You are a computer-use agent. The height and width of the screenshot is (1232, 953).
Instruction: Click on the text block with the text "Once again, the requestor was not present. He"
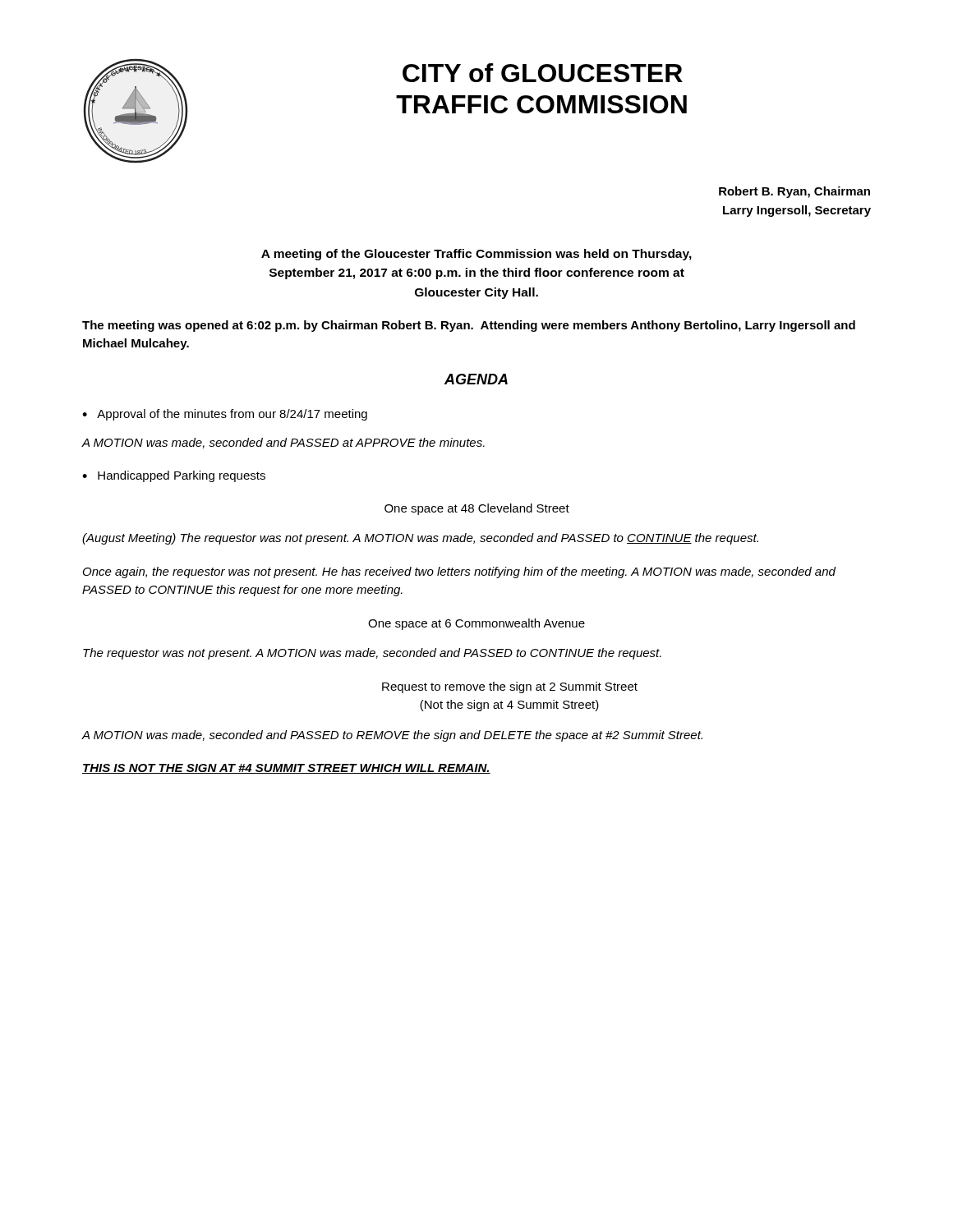tap(459, 580)
